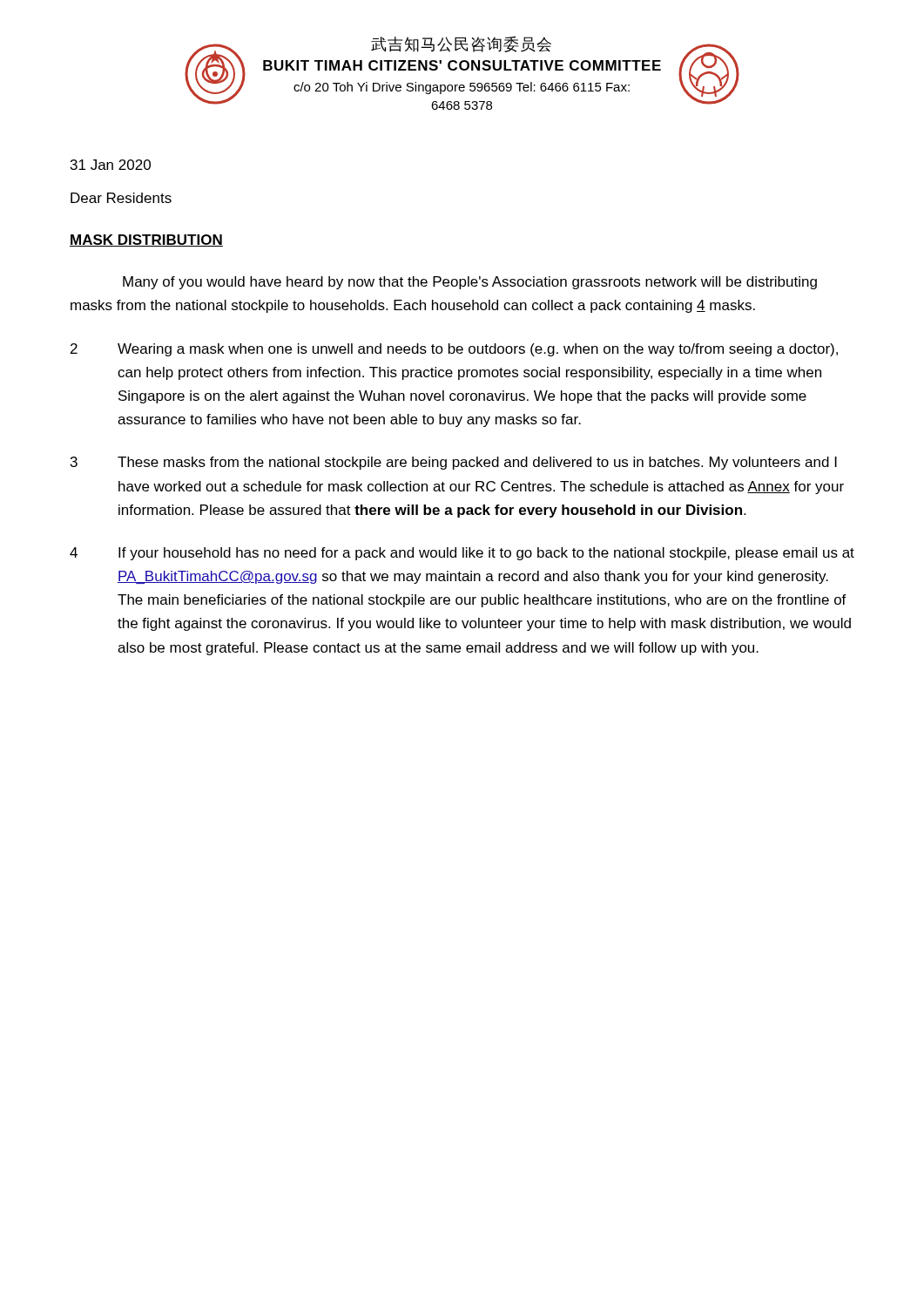This screenshot has height=1307, width=924.
Task: Where is the passage that starts "3 These masks from the national stockpile are"?
Action: point(462,486)
